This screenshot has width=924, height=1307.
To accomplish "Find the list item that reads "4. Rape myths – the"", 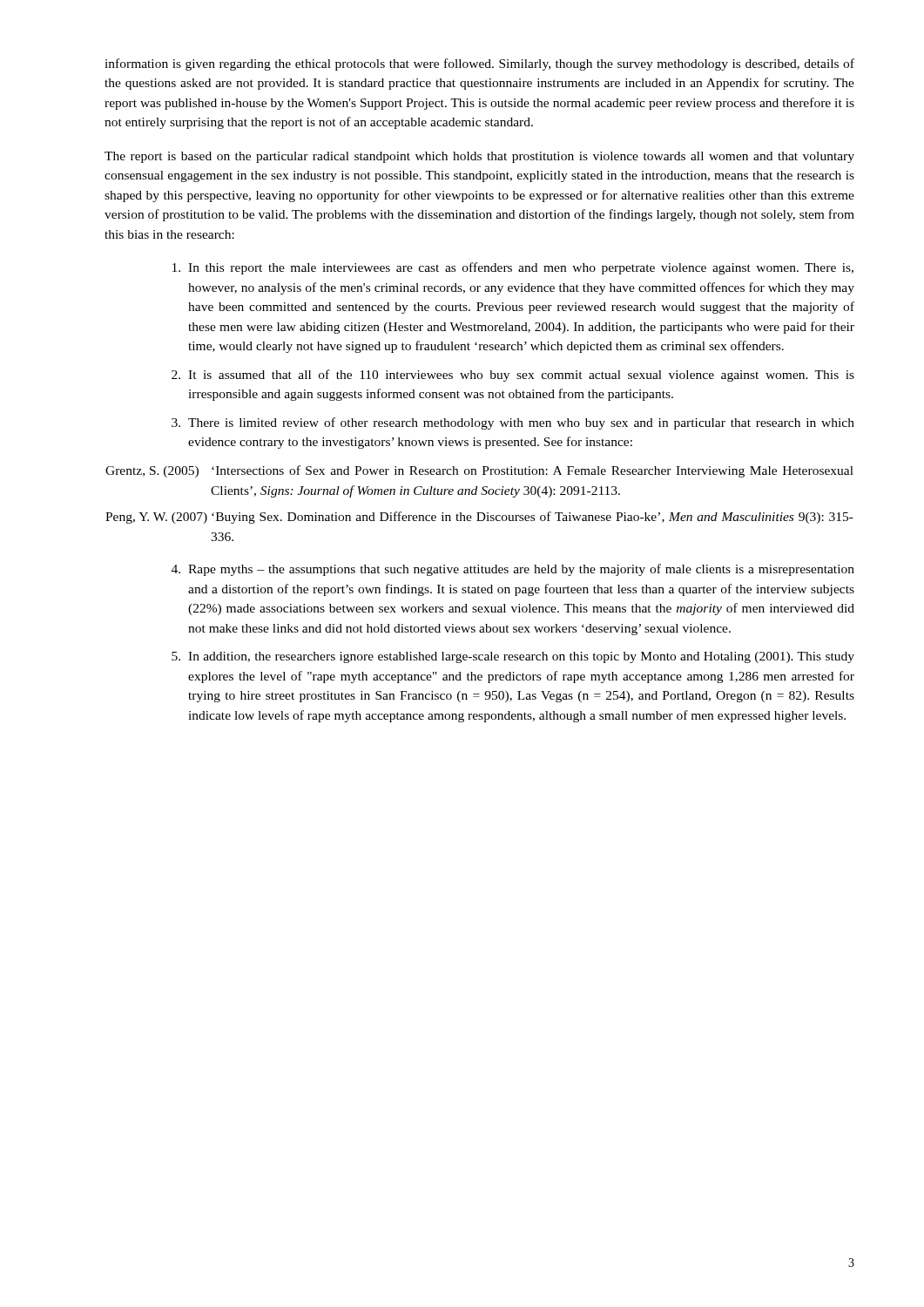I will click(506, 599).
